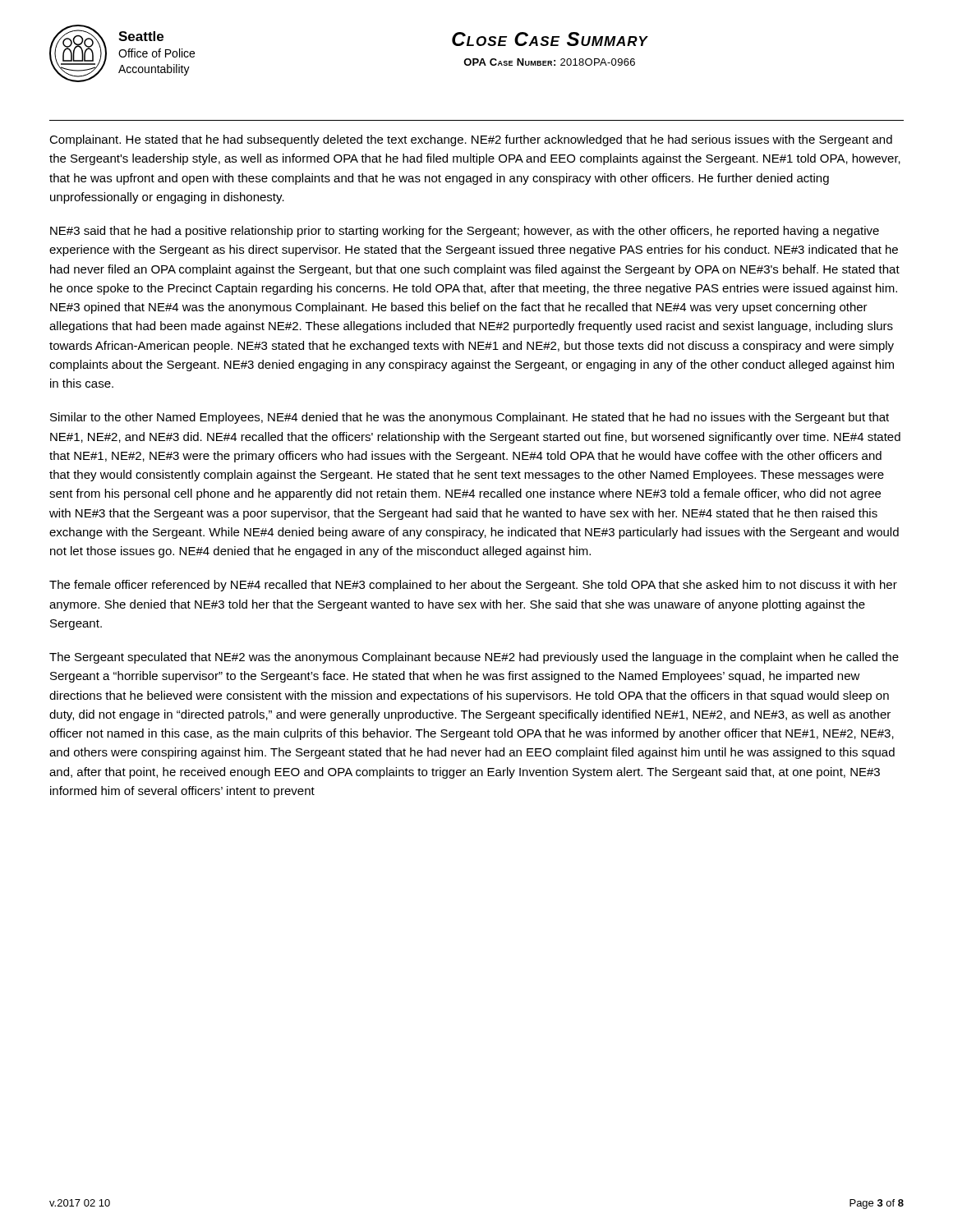The width and height of the screenshot is (953, 1232).
Task: Locate the text block with the text "The female officer referenced by NE#4"
Action: pos(473,604)
